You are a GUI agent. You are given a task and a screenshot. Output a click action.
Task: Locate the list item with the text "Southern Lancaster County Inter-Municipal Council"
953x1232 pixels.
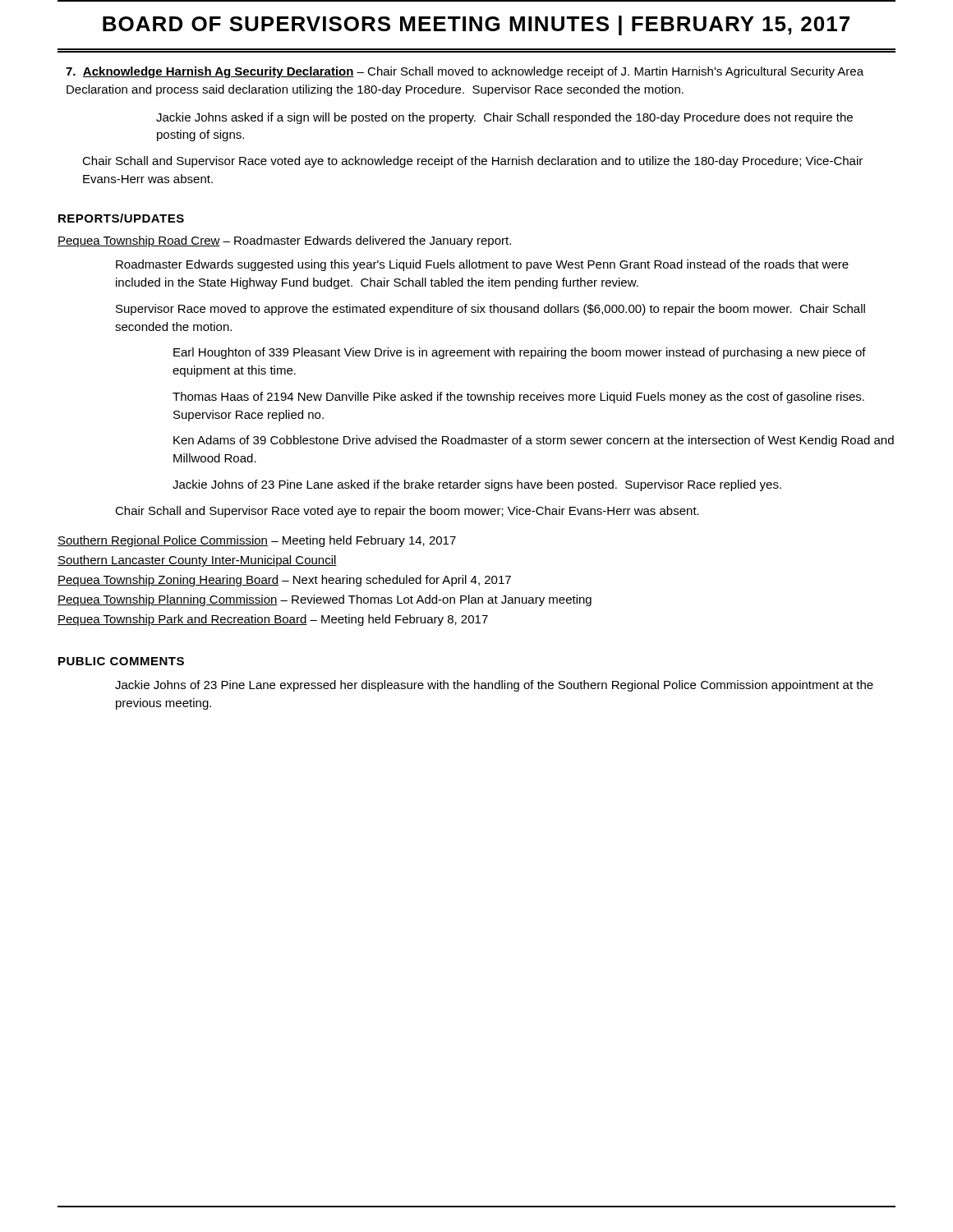point(197,560)
